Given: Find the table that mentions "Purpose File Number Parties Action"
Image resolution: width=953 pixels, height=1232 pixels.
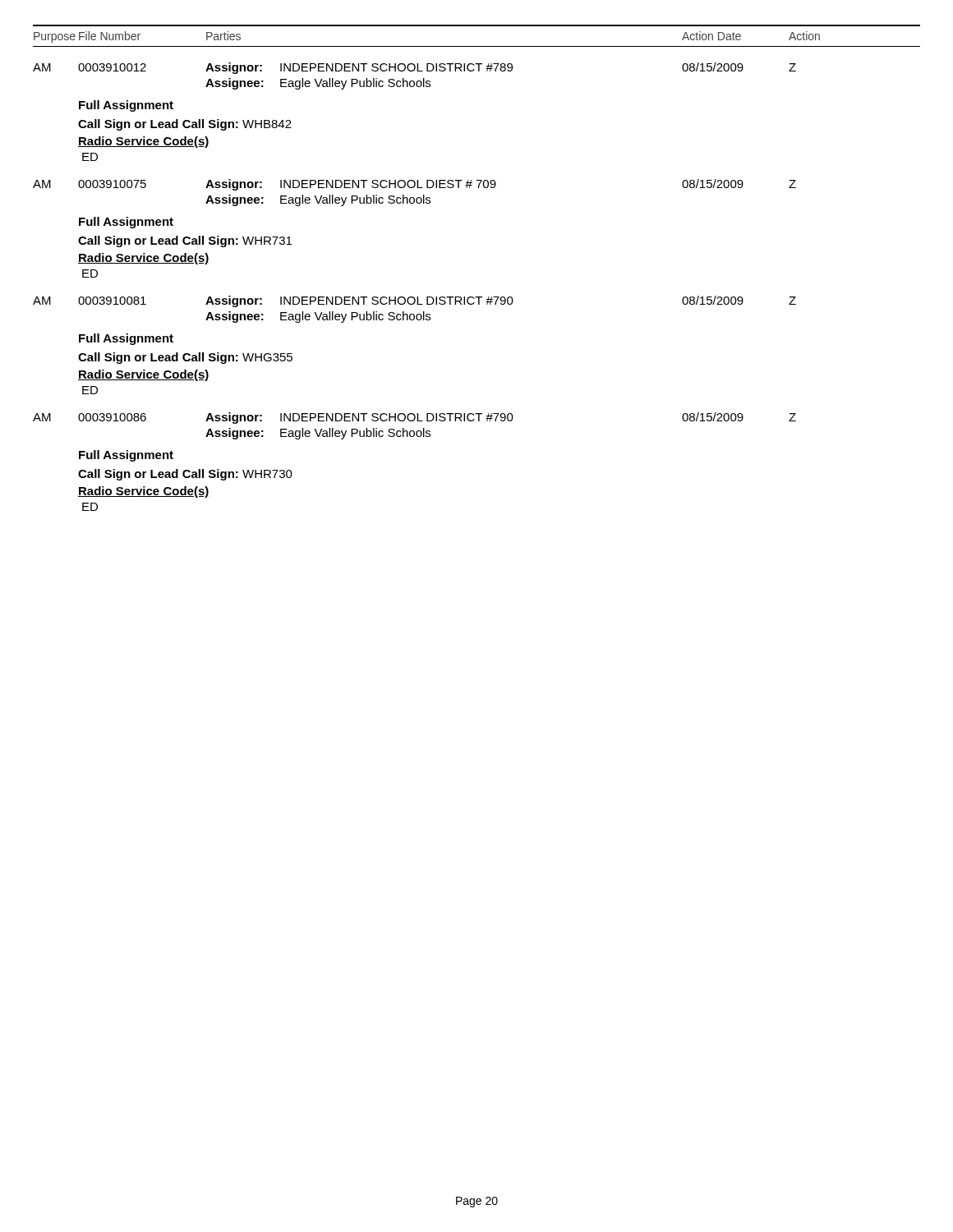Looking at the screenshot, I should (x=476, y=269).
